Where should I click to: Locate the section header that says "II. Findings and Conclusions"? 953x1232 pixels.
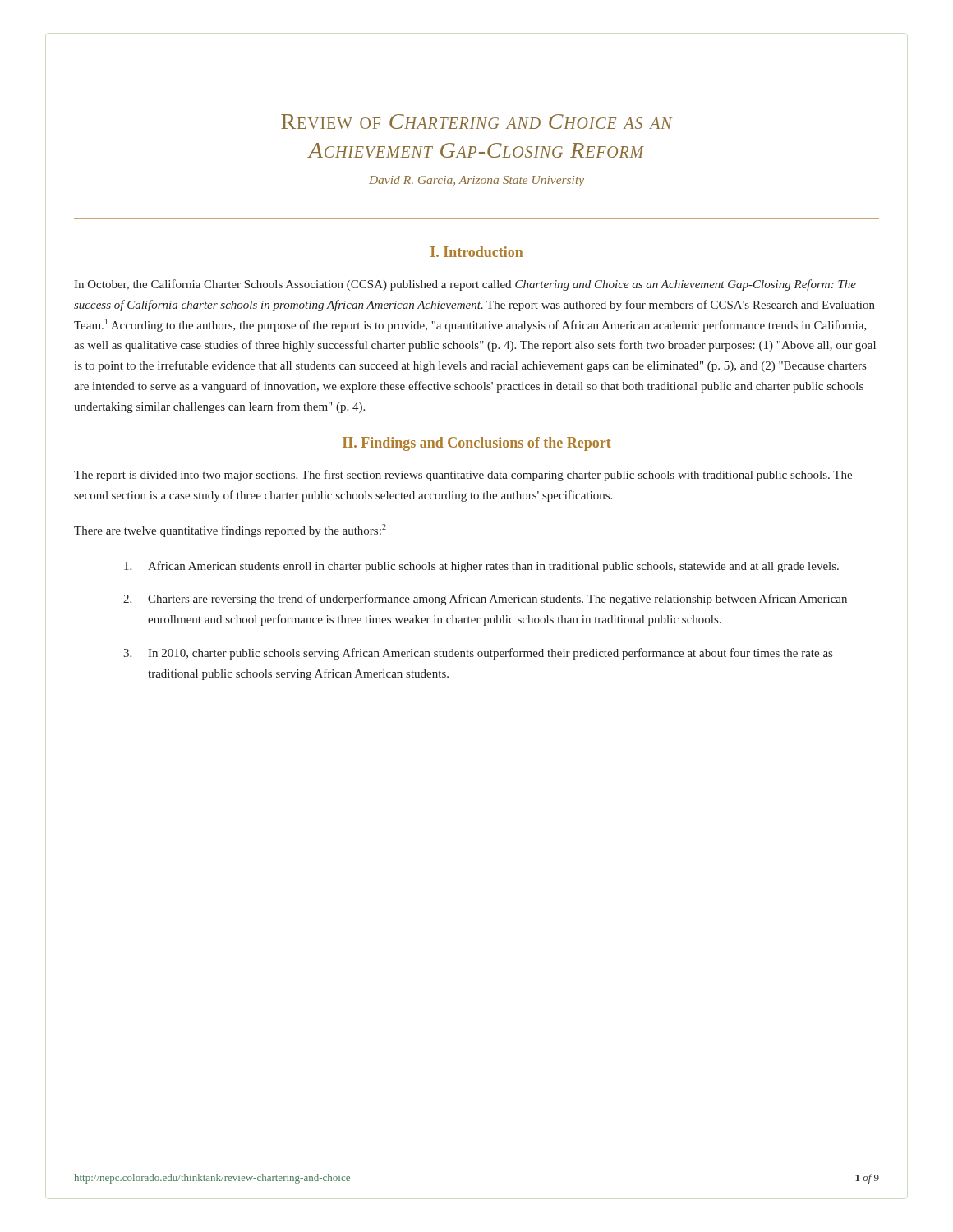[476, 443]
